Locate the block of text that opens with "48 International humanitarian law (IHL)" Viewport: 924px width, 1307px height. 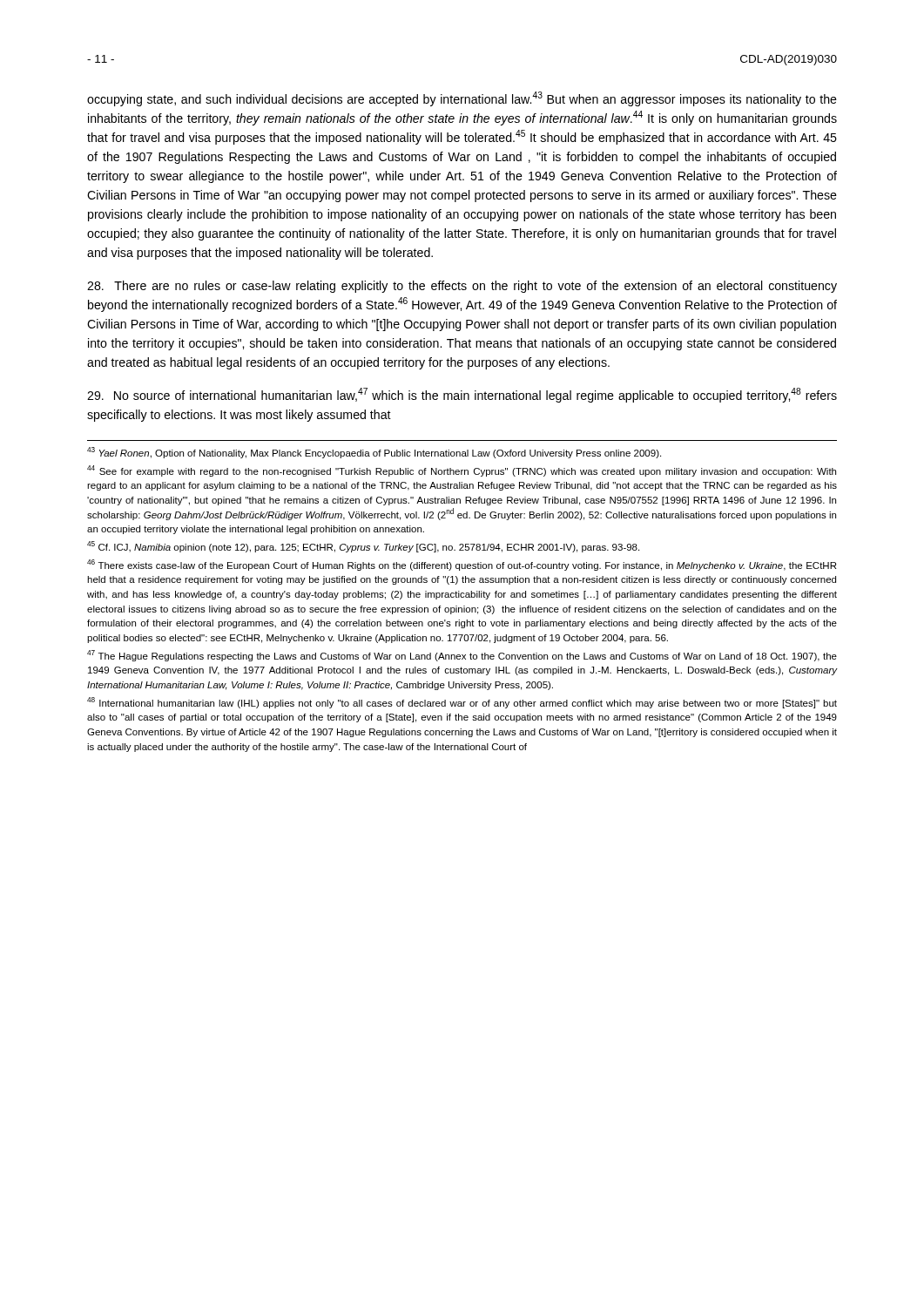tap(462, 724)
